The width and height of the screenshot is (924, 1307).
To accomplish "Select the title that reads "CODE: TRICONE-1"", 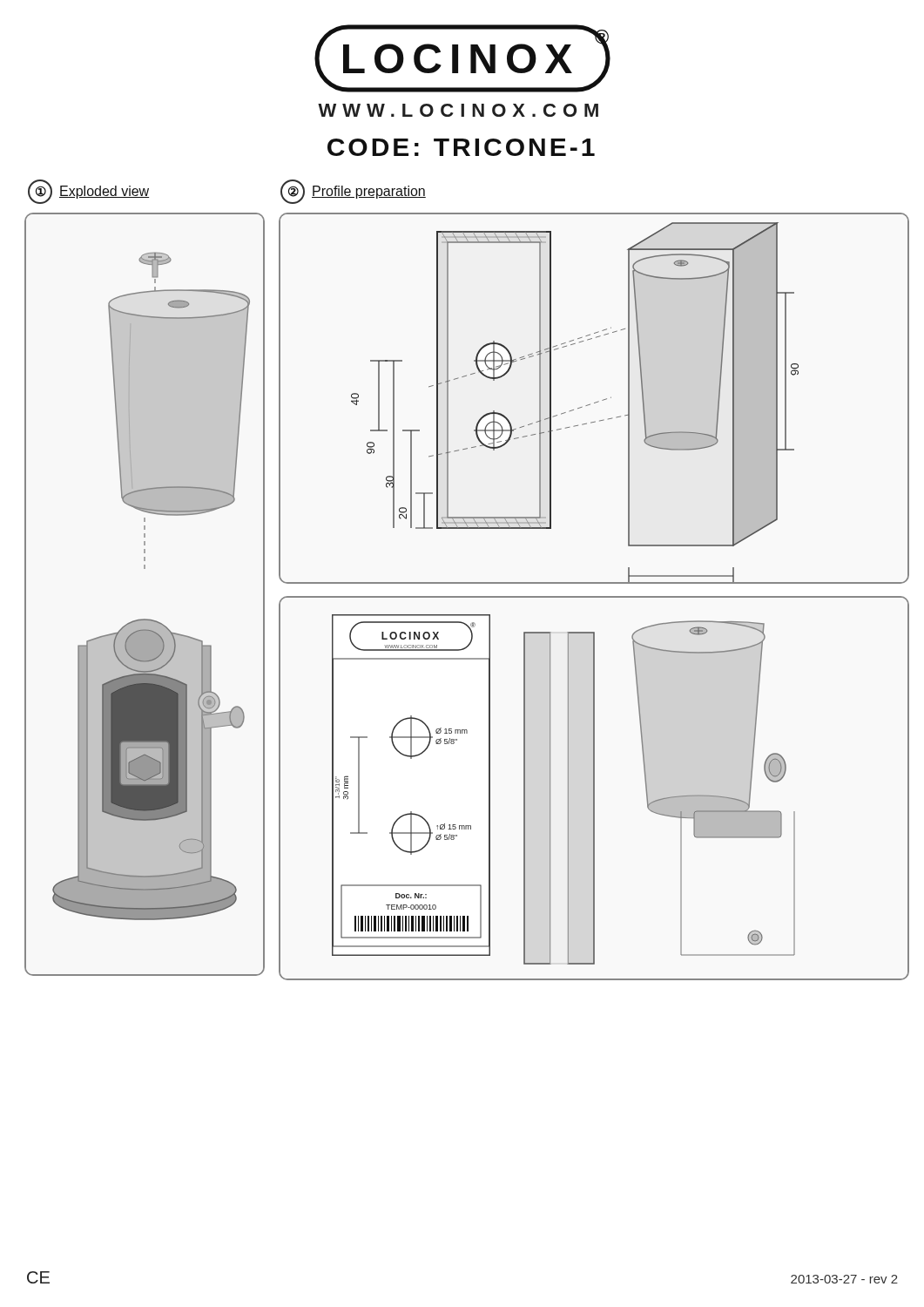I will 462,147.
